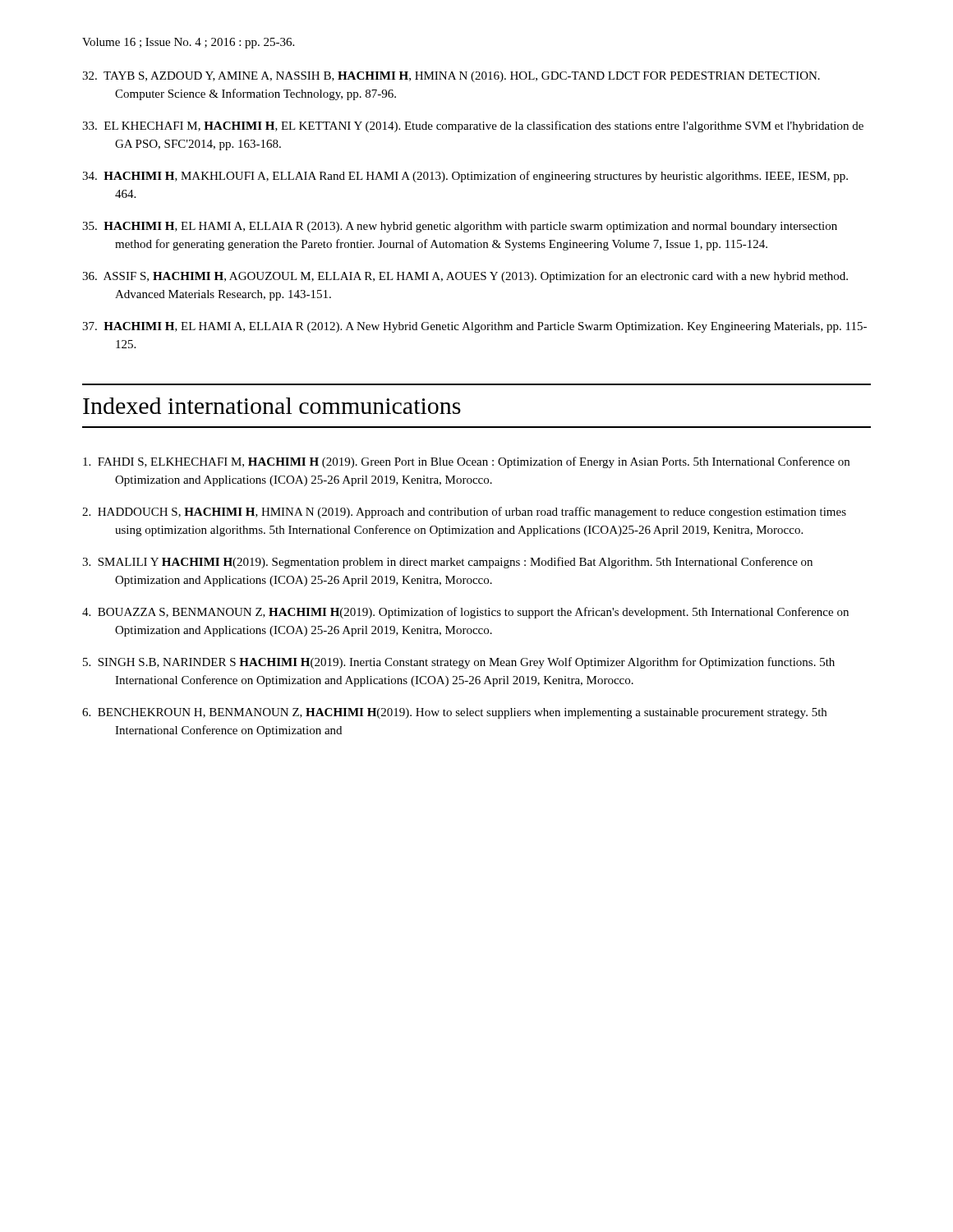Find the element starting "2. HADDOUCH S, HACHIMI H,"
Image resolution: width=953 pixels, height=1232 pixels.
[464, 521]
